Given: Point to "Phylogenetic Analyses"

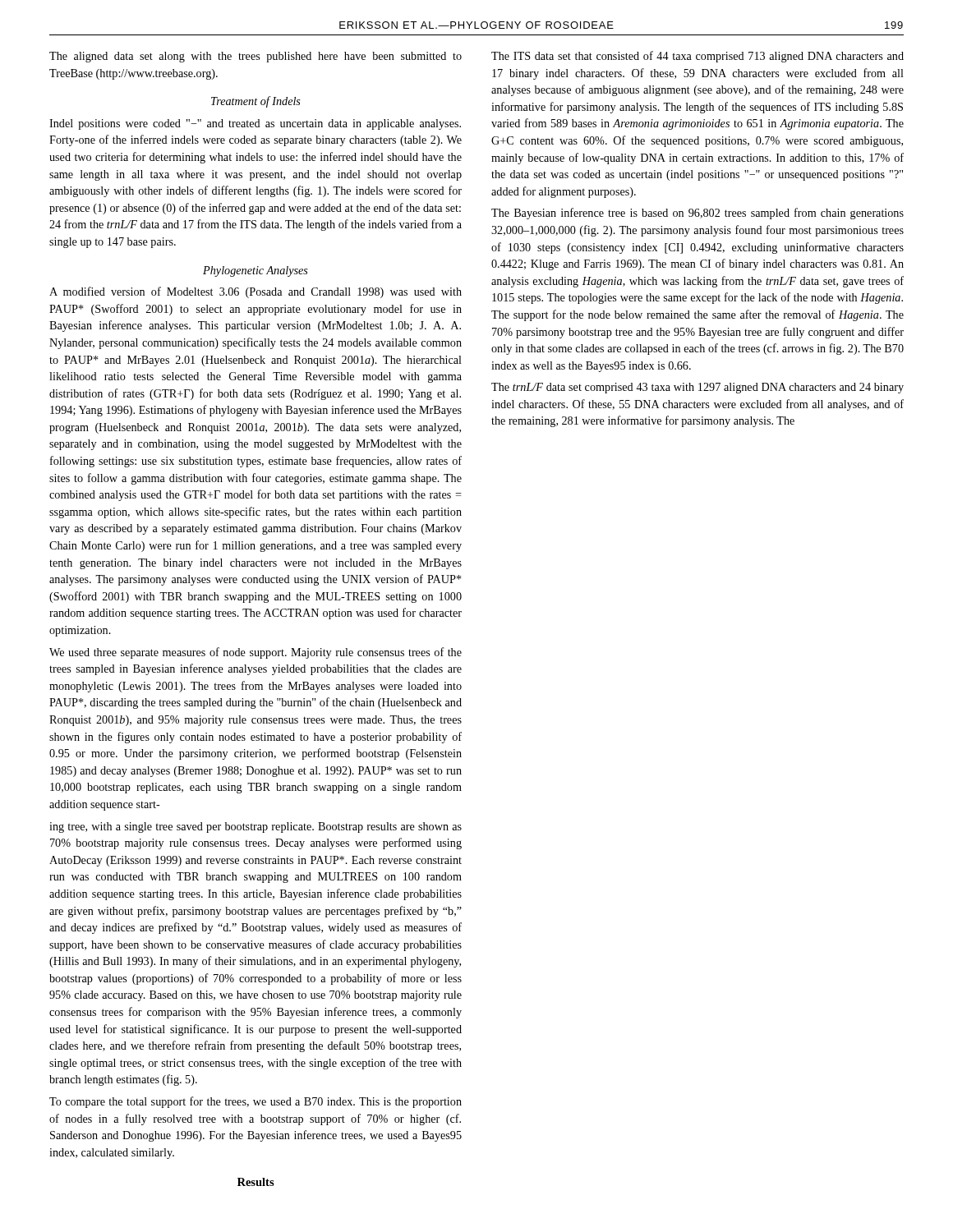Looking at the screenshot, I should coord(255,270).
